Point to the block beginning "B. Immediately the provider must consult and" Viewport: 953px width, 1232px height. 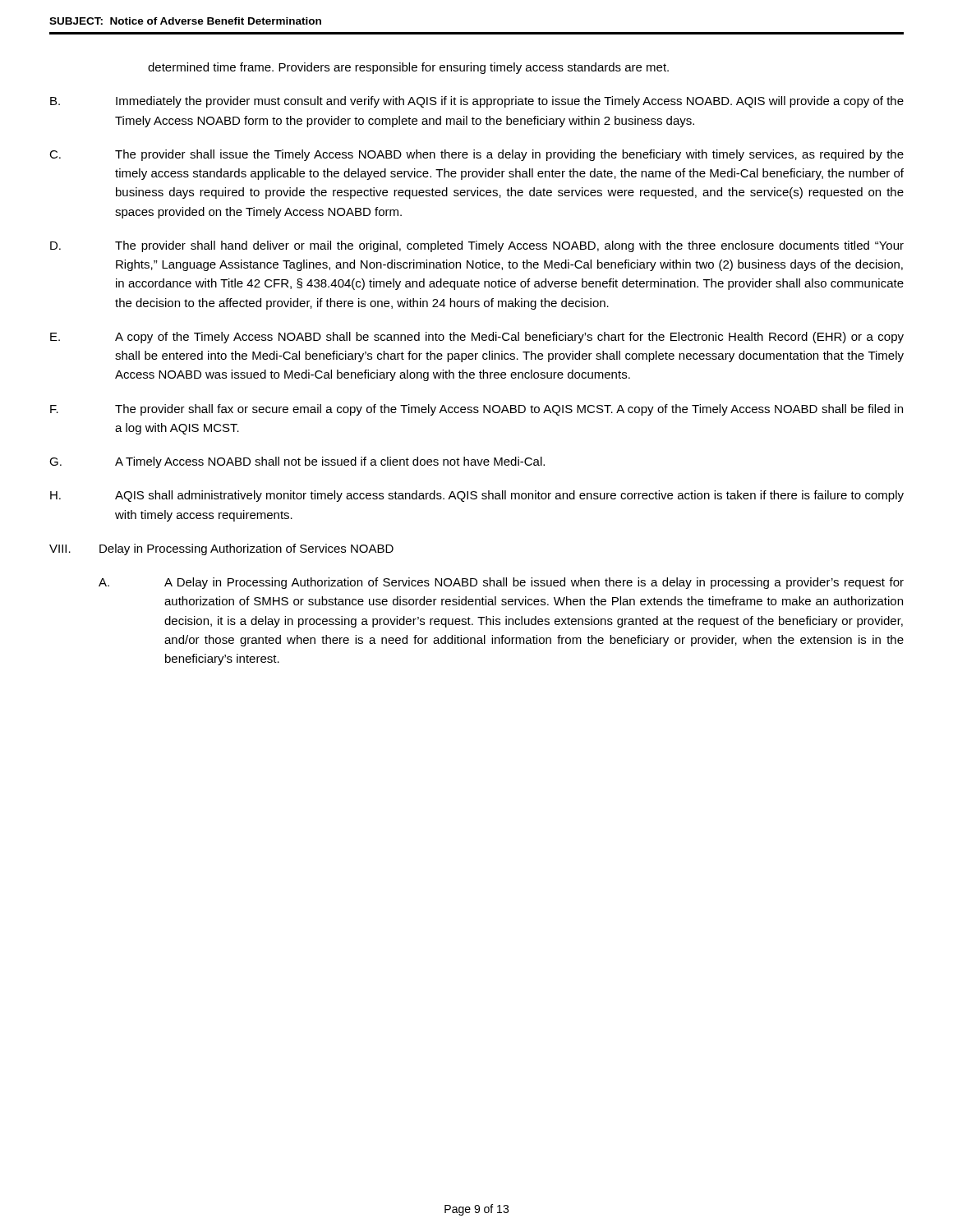pyautogui.click(x=476, y=111)
